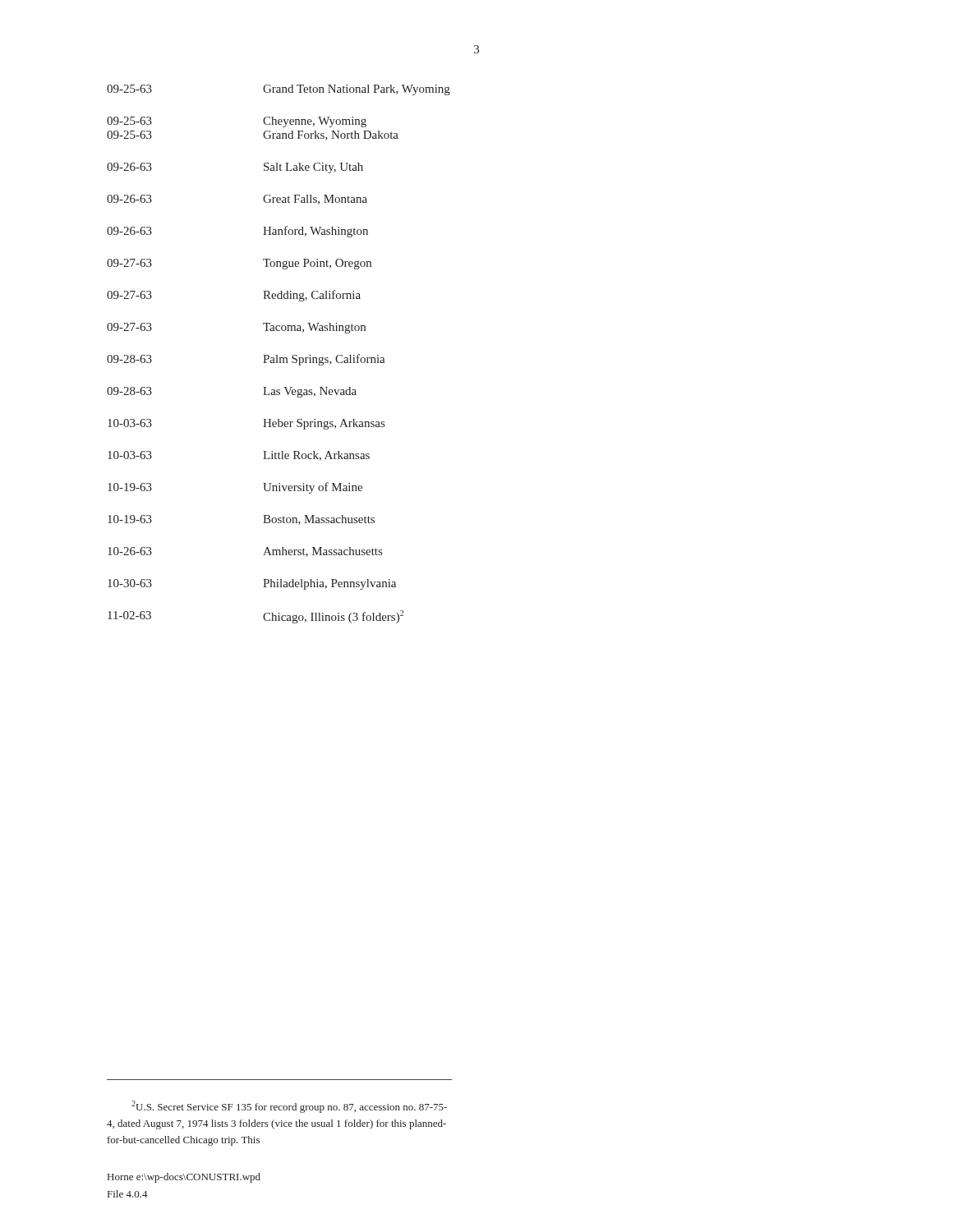Select the list item that reads "11-02-63 Chicago, Illinois"
953x1232 pixels.
pyautogui.click(x=255, y=616)
